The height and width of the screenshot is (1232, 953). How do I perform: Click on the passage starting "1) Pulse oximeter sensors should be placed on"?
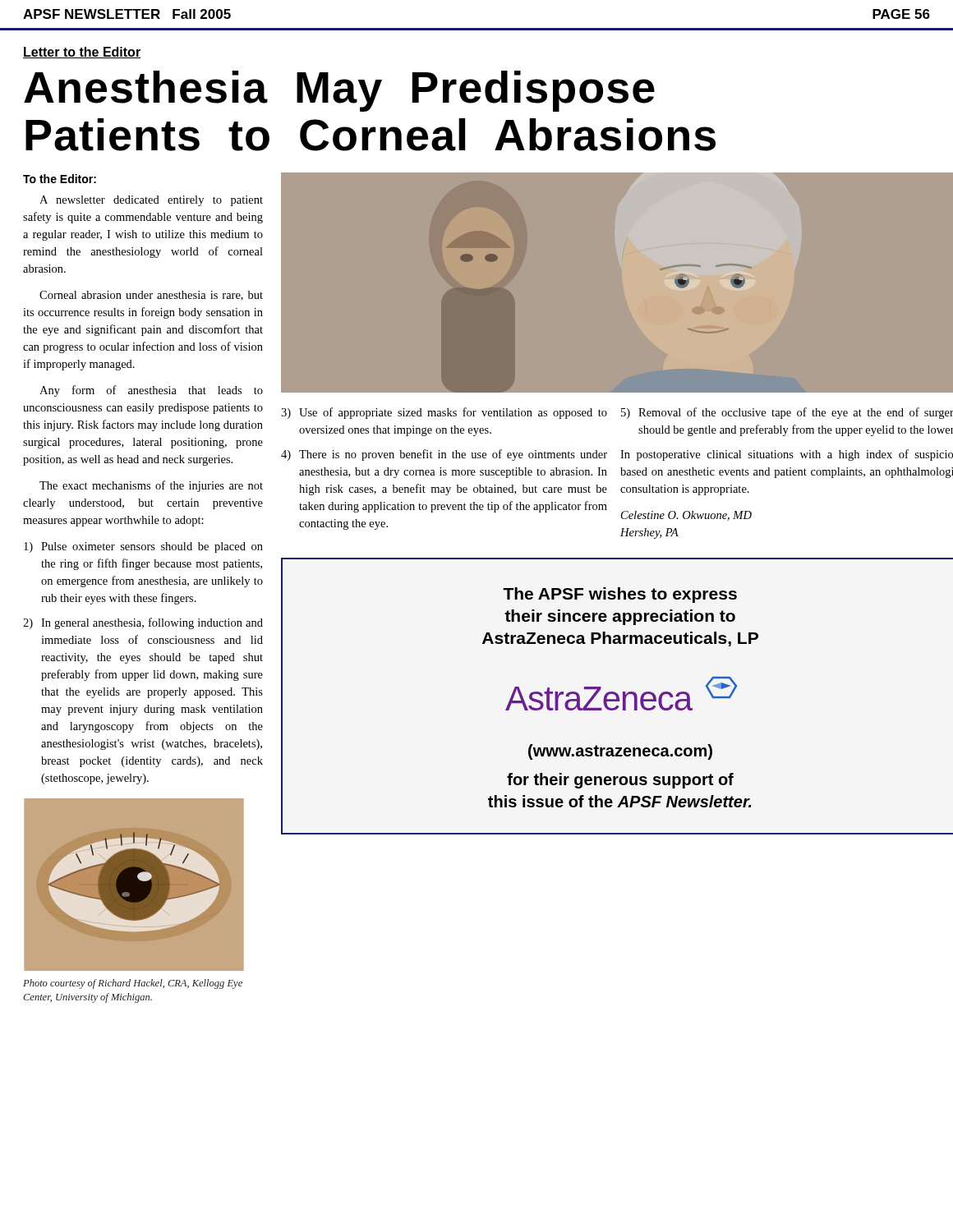143,572
